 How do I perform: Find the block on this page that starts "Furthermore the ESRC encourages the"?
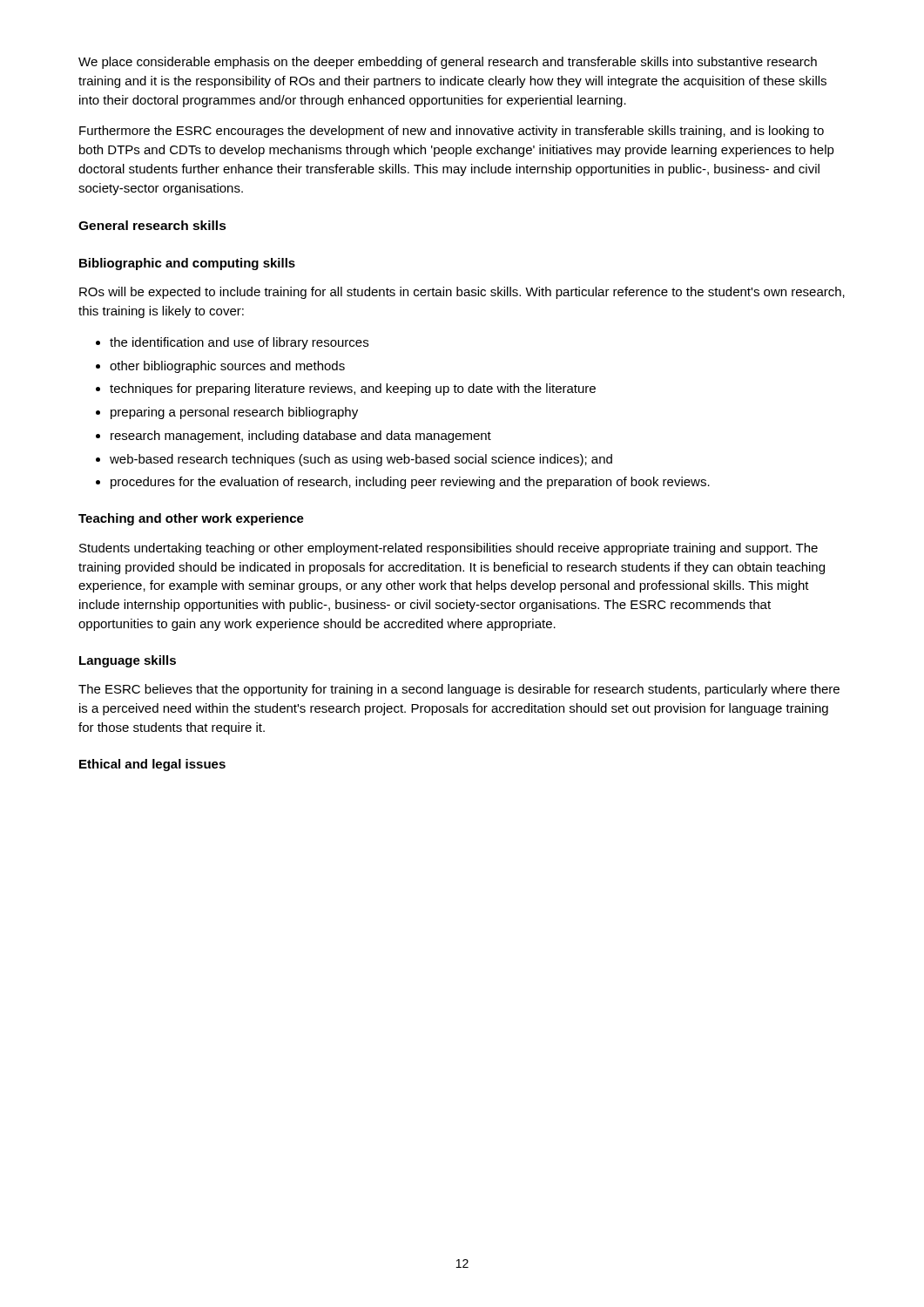(462, 159)
